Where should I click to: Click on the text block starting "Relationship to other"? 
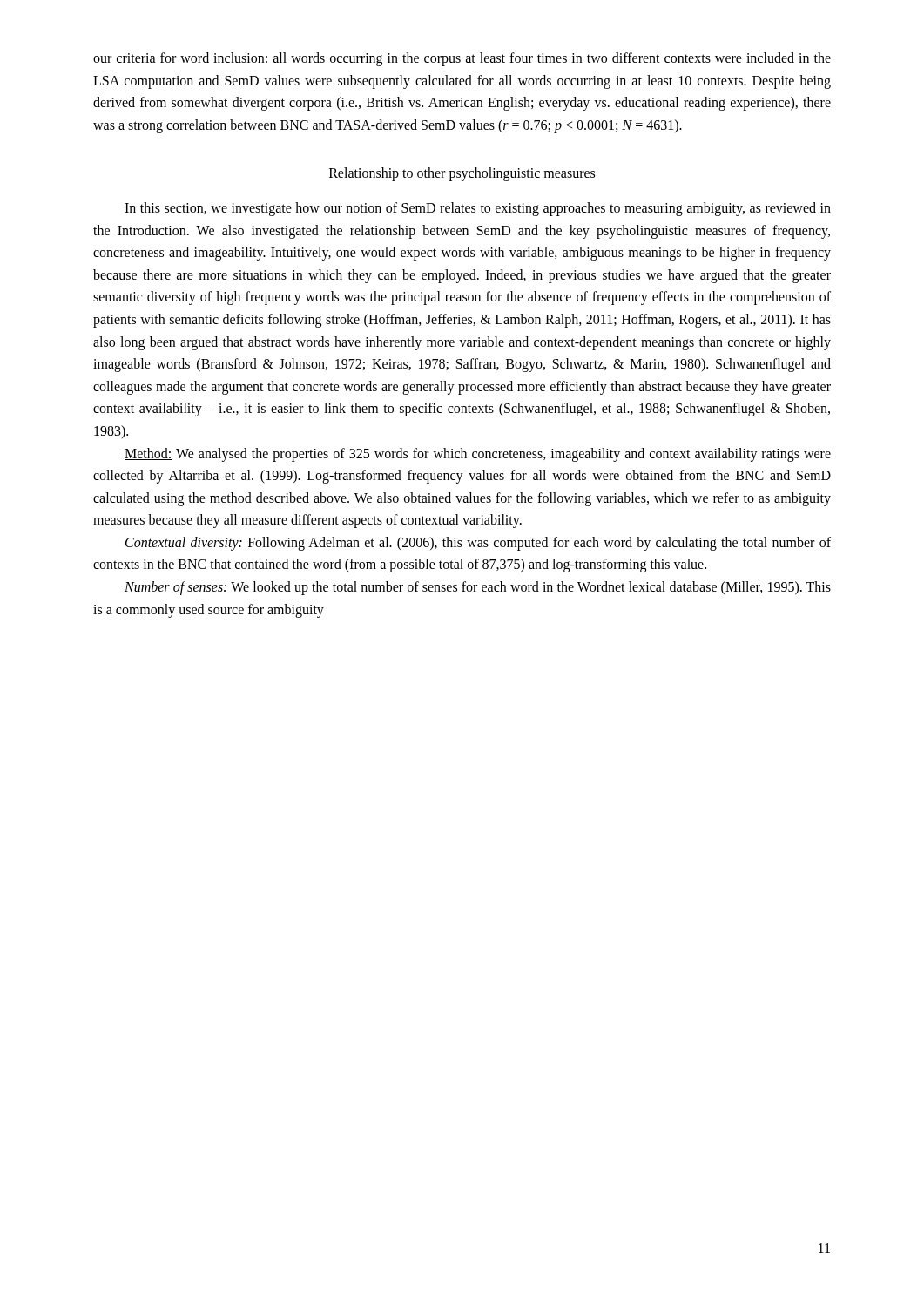(x=462, y=174)
